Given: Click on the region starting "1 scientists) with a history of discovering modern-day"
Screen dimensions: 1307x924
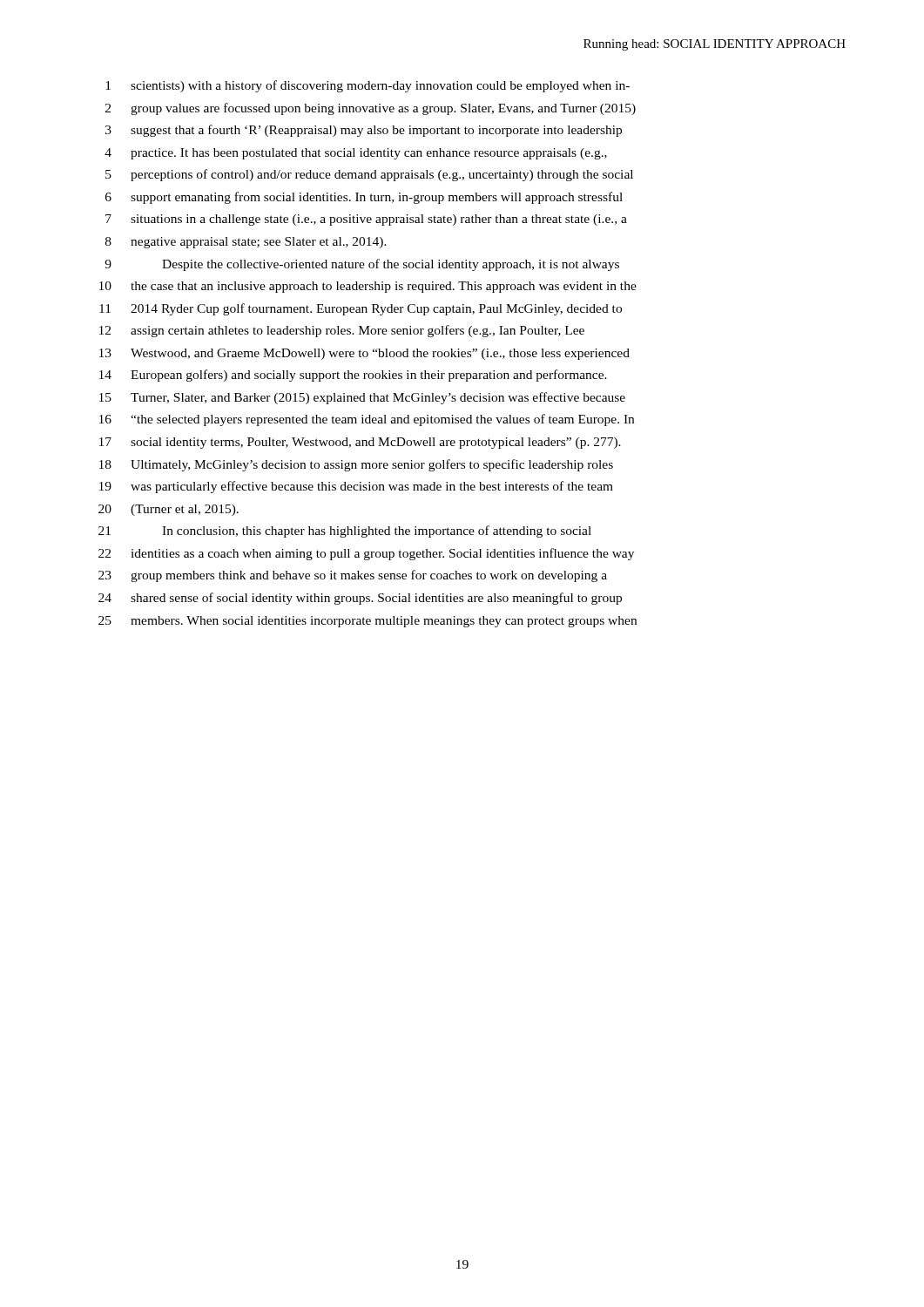Looking at the screenshot, I should click(x=462, y=352).
